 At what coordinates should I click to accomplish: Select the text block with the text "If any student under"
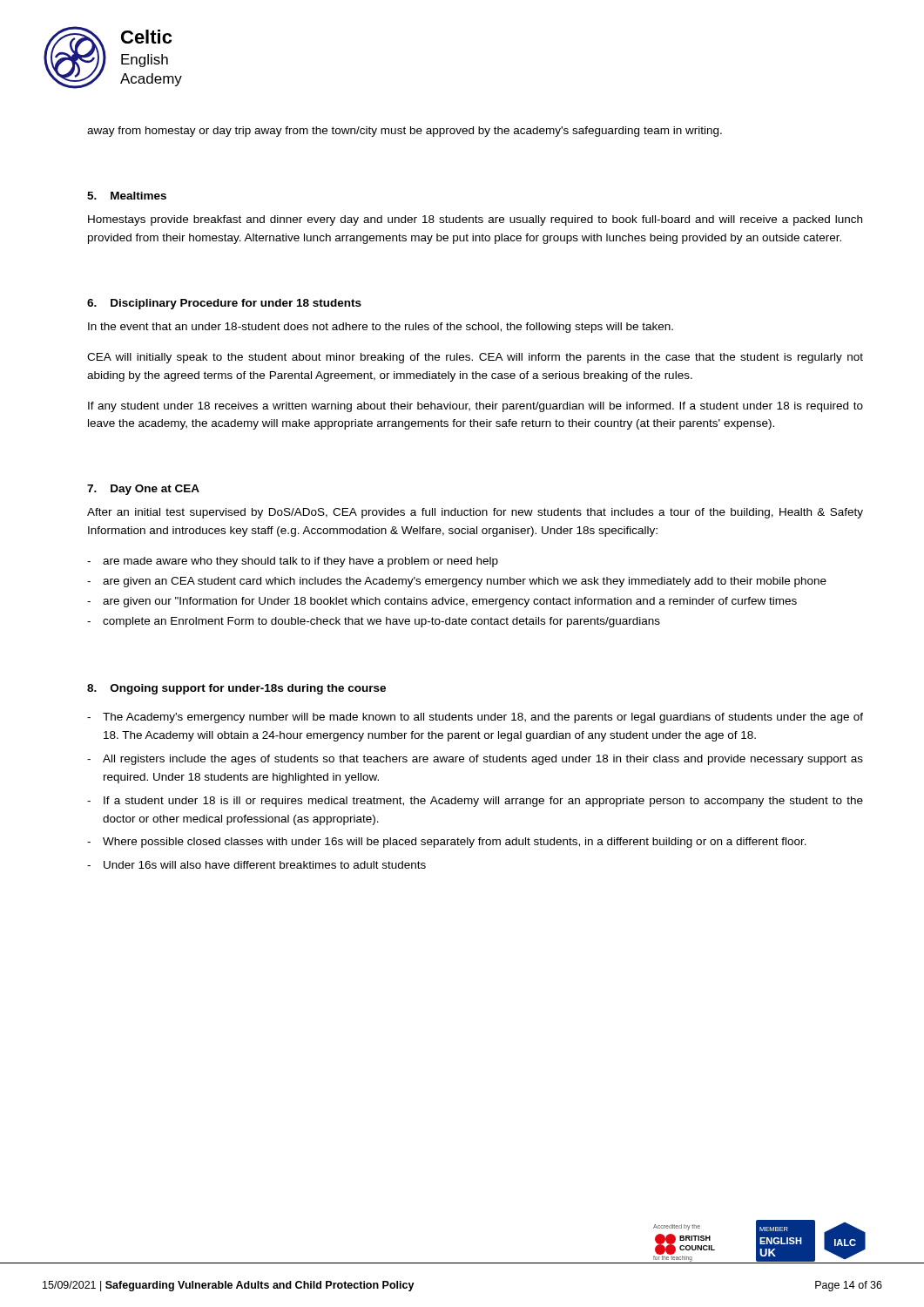coord(475,414)
